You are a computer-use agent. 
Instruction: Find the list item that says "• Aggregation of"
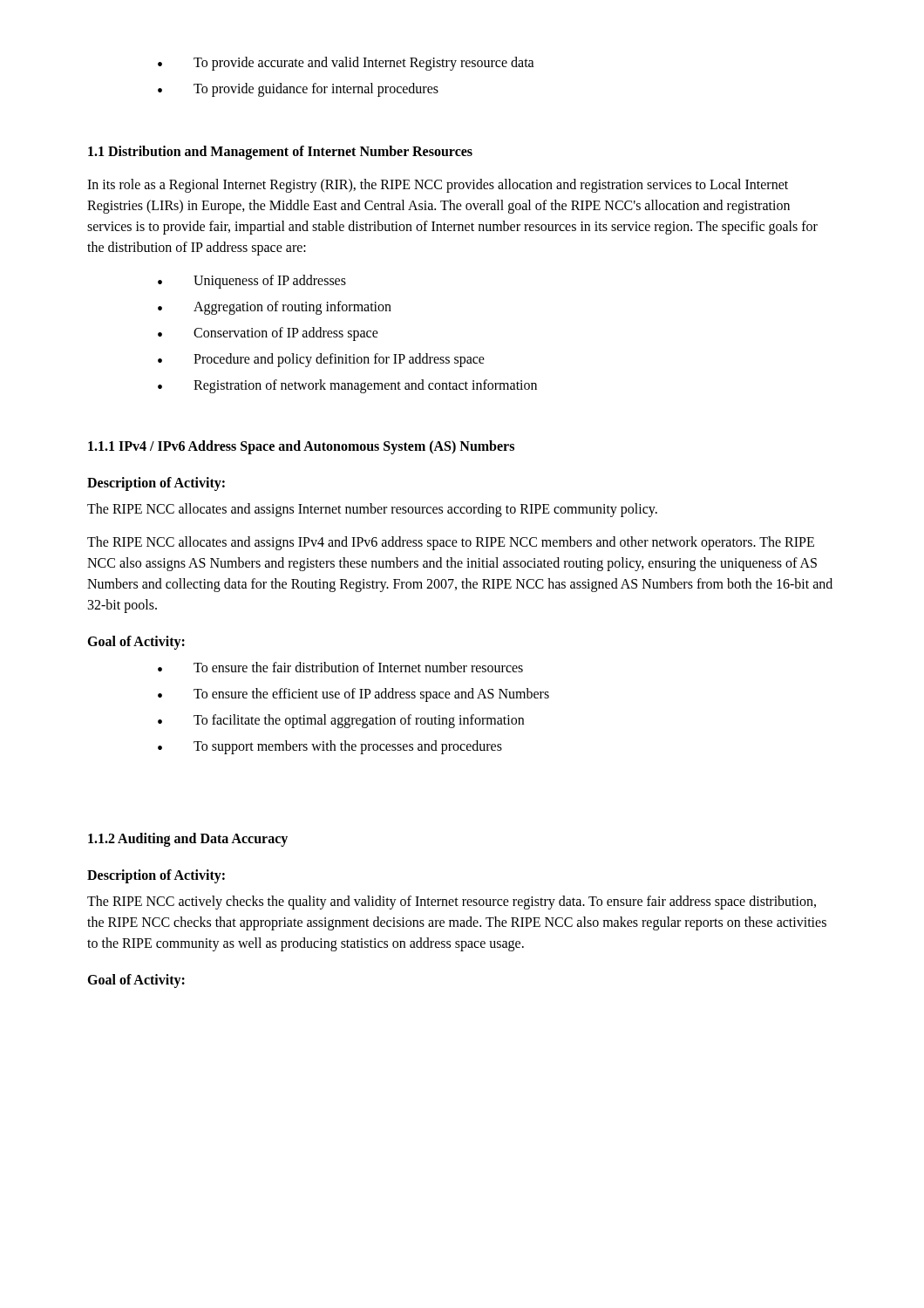(275, 308)
